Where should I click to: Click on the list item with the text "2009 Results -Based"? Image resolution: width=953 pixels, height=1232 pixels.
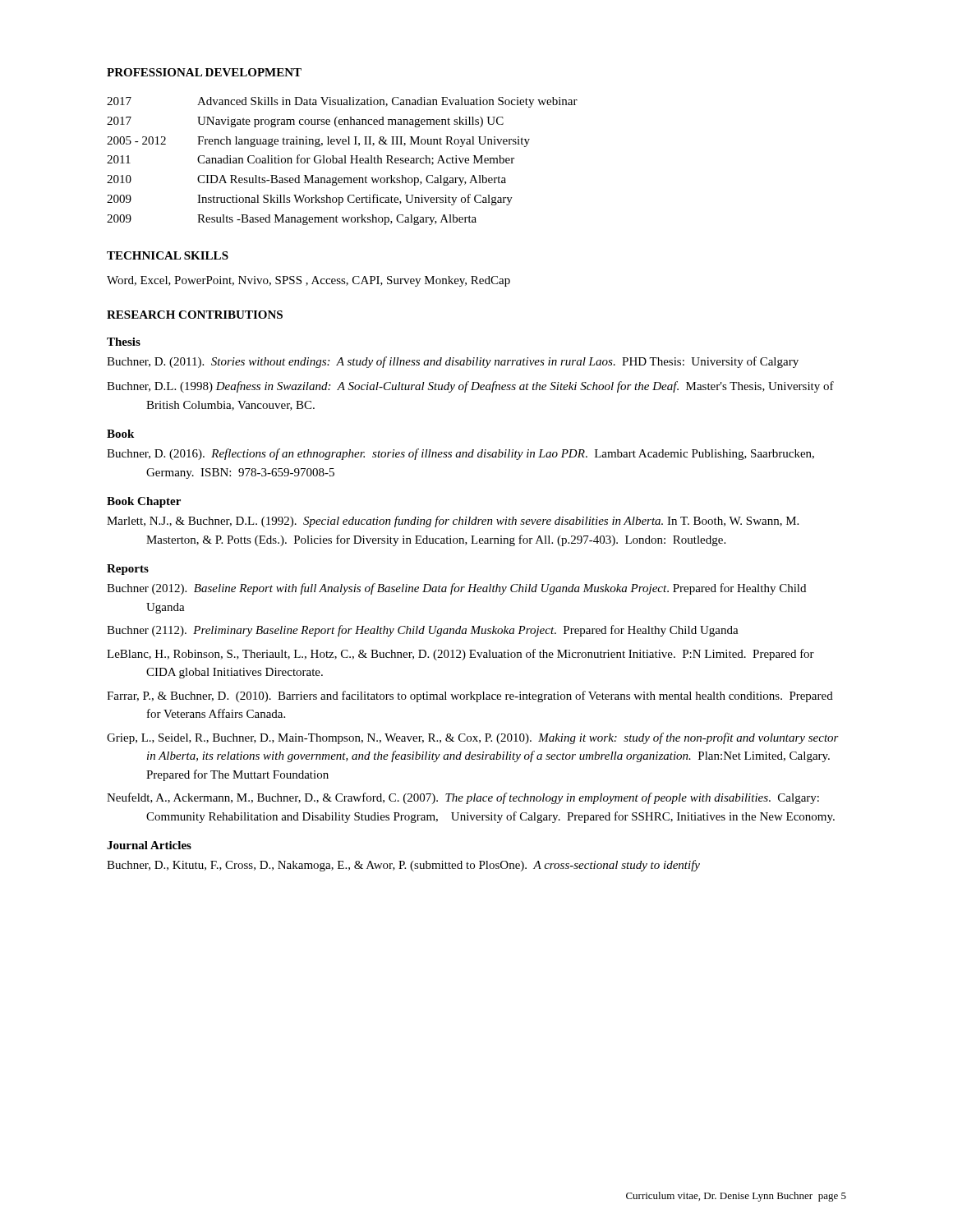coord(476,219)
